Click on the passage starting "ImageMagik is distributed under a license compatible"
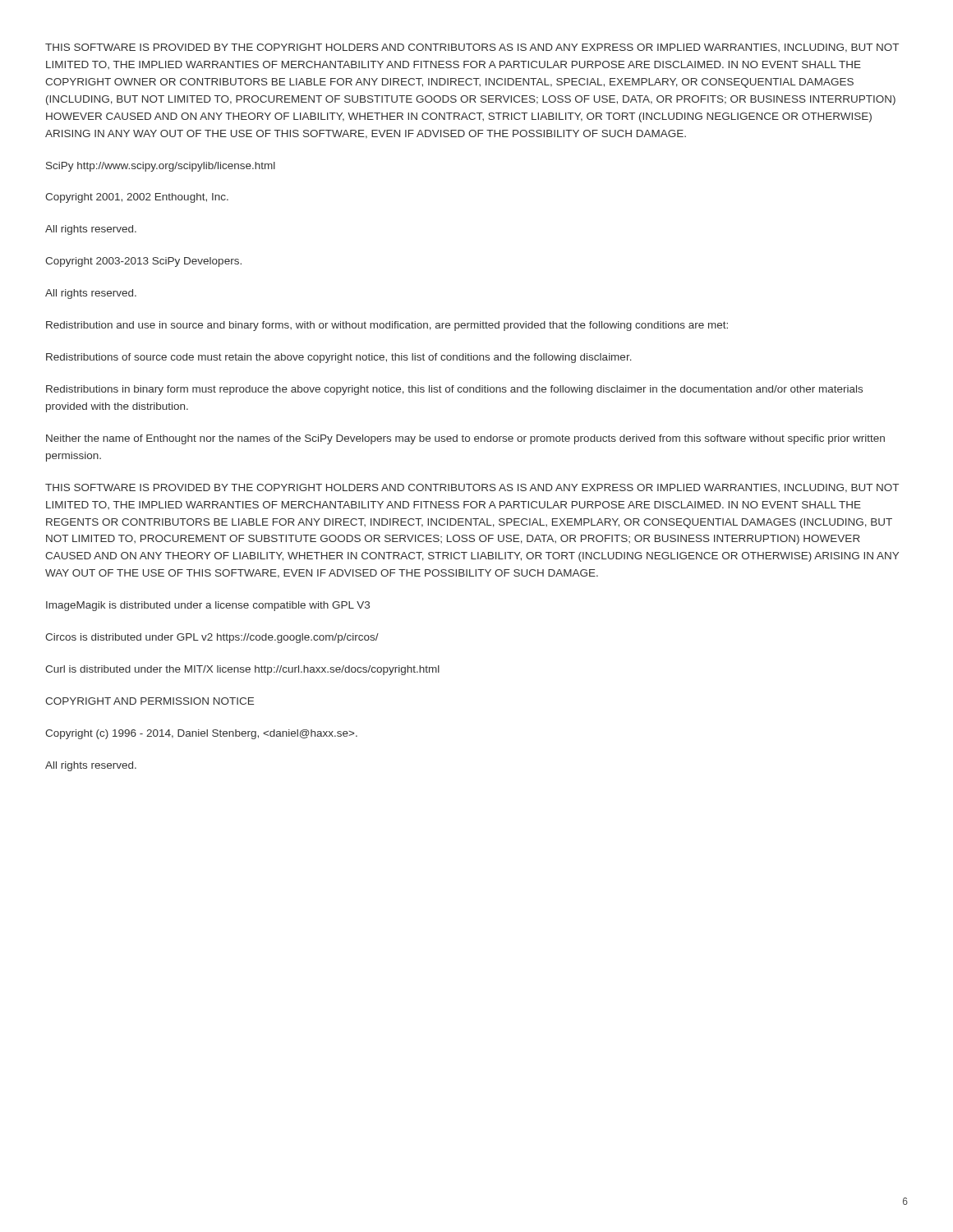 (208, 605)
